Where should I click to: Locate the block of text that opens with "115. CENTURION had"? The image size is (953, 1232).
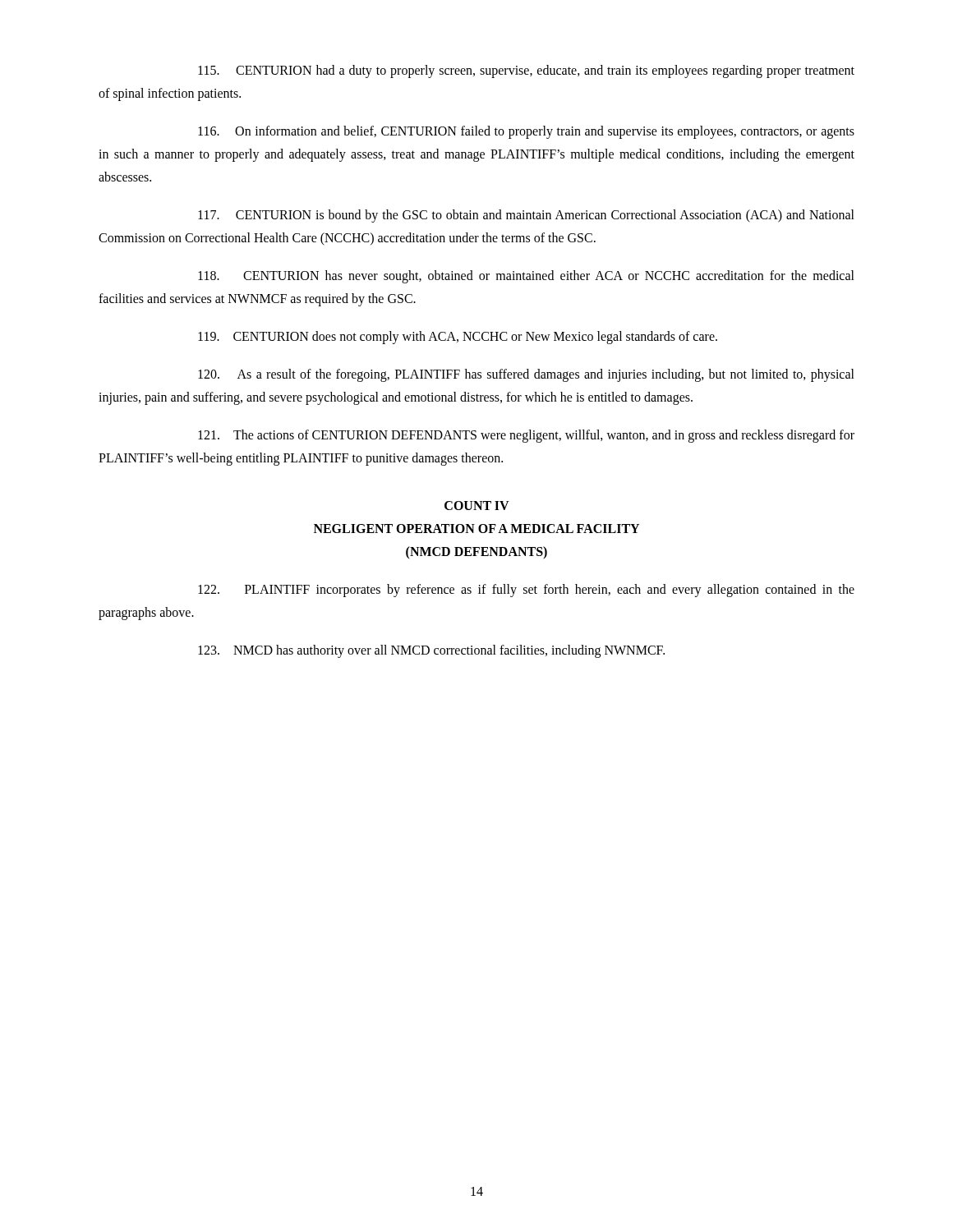coord(476,82)
